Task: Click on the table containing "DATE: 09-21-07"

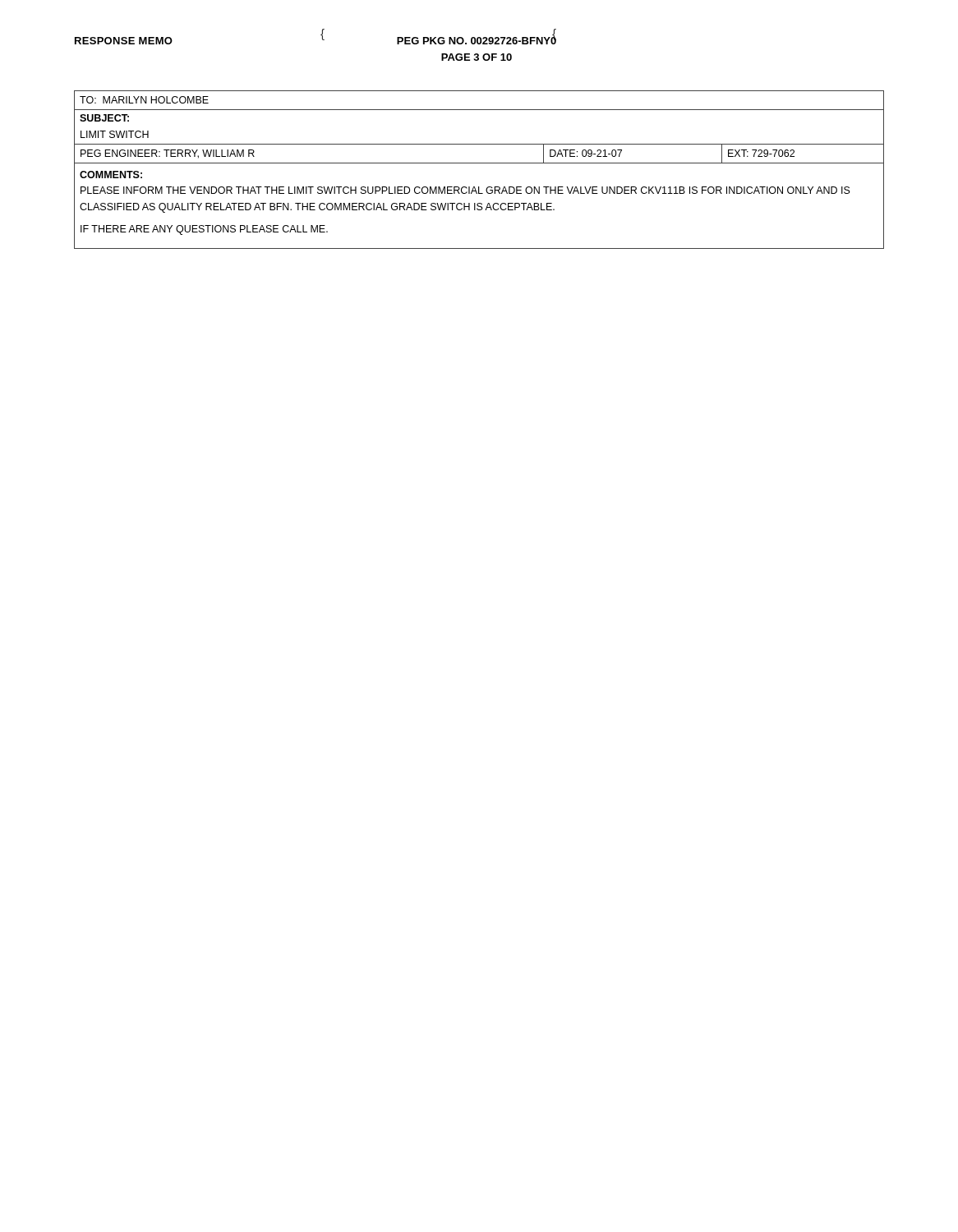Action: tap(479, 169)
